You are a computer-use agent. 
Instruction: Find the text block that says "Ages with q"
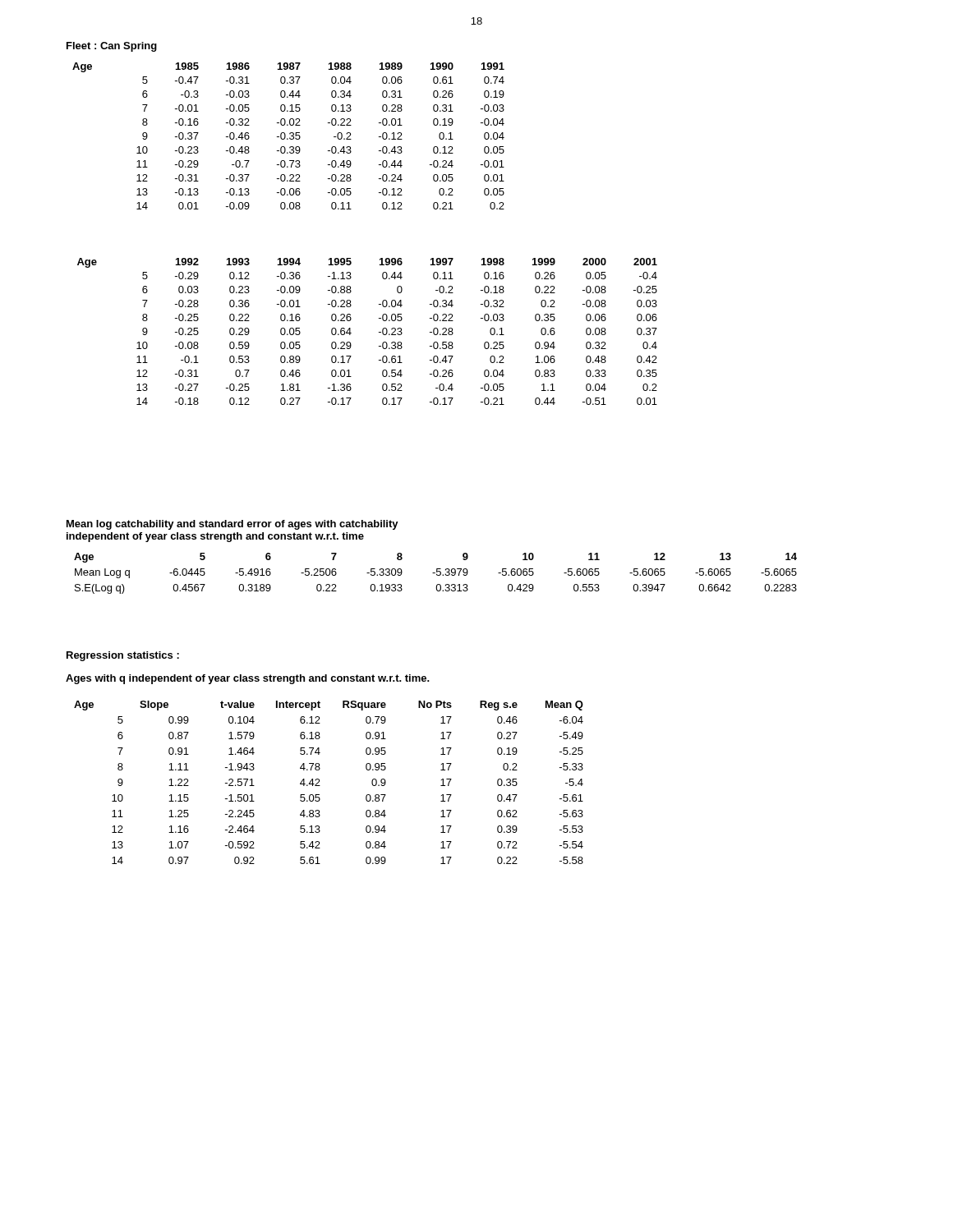[x=248, y=678]
